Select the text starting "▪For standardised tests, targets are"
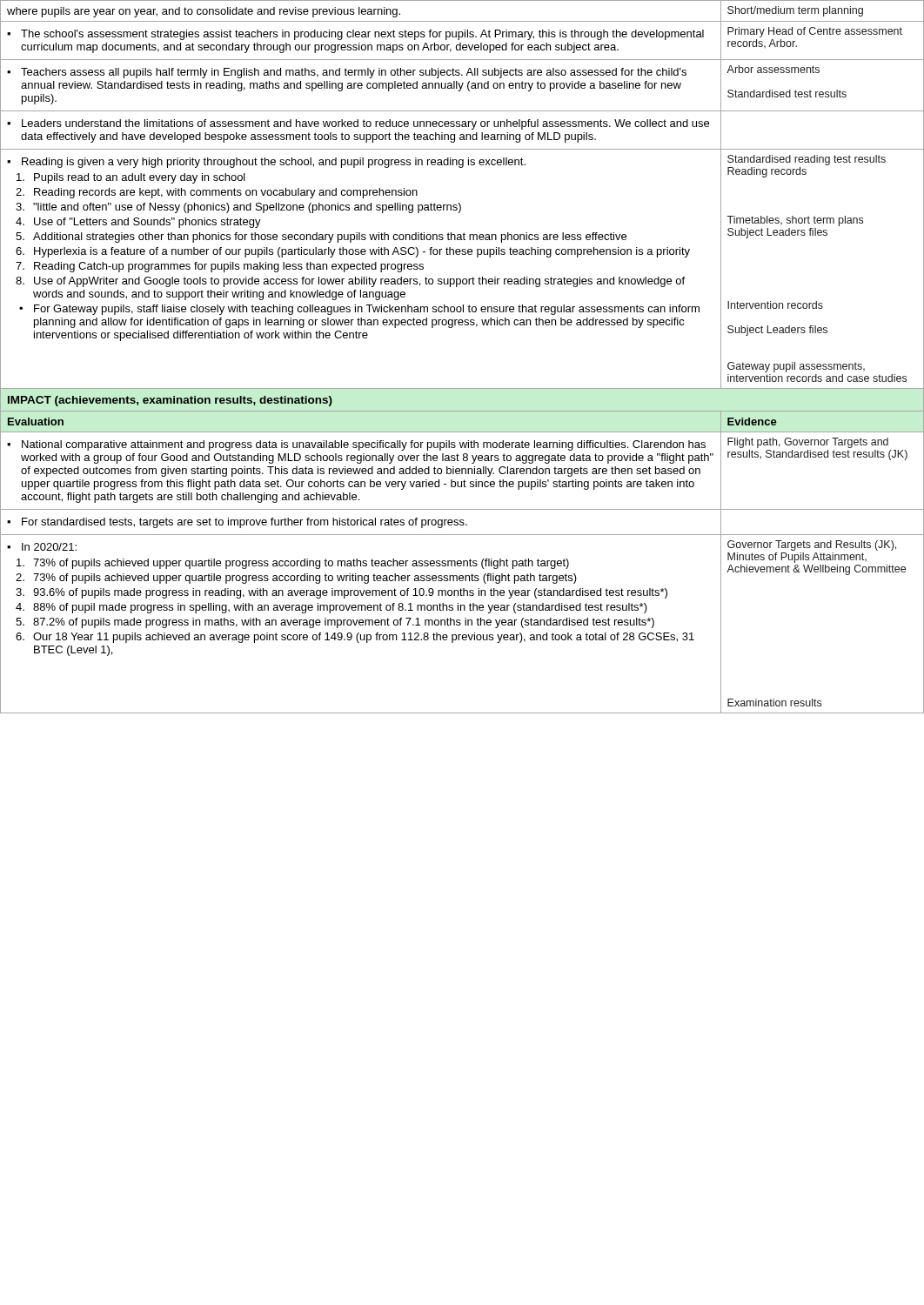Screen dimensions: 1305x924 click(x=360, y=522)
